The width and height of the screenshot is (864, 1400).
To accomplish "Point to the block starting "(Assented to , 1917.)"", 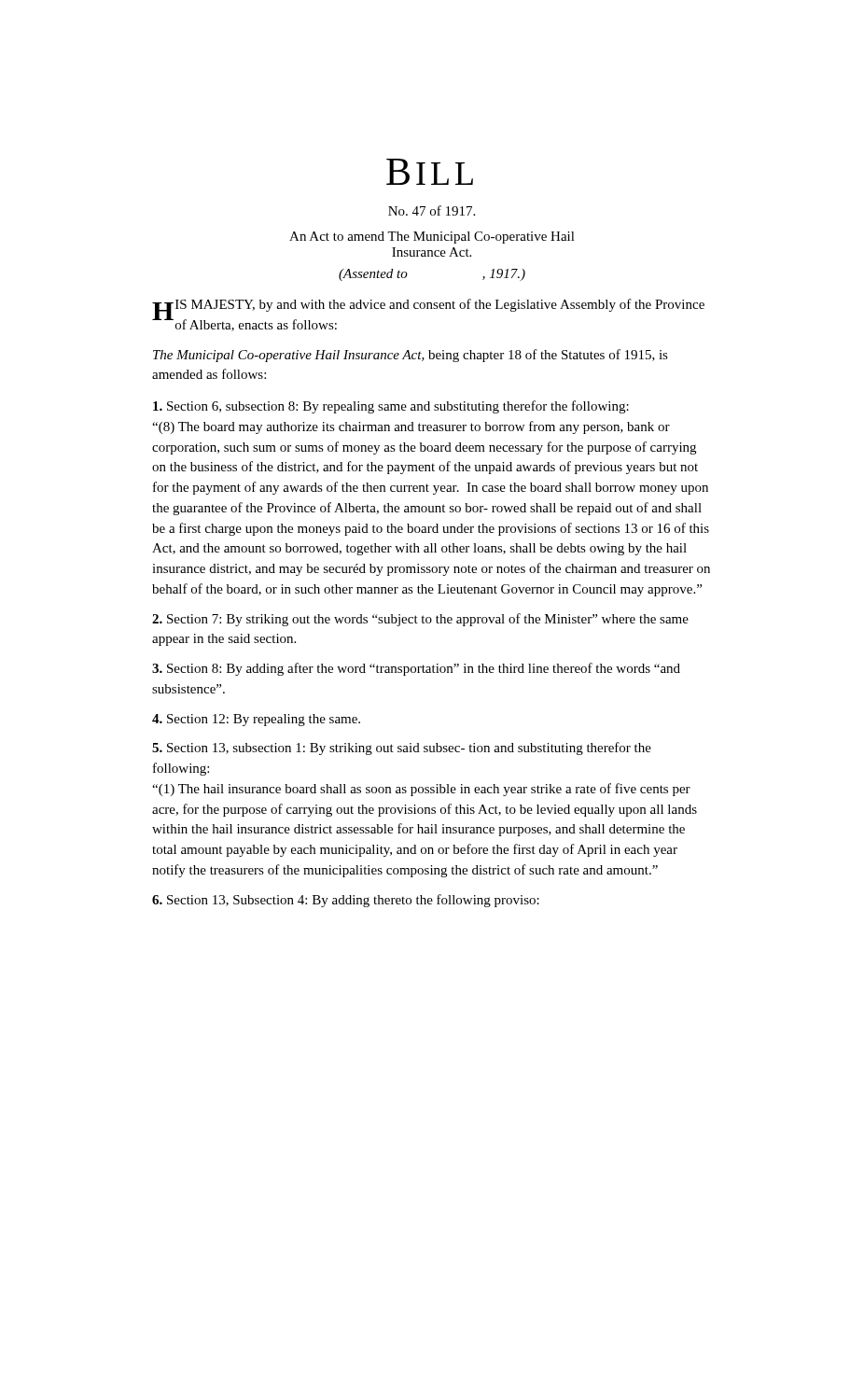I will click(x=381, y=275).
